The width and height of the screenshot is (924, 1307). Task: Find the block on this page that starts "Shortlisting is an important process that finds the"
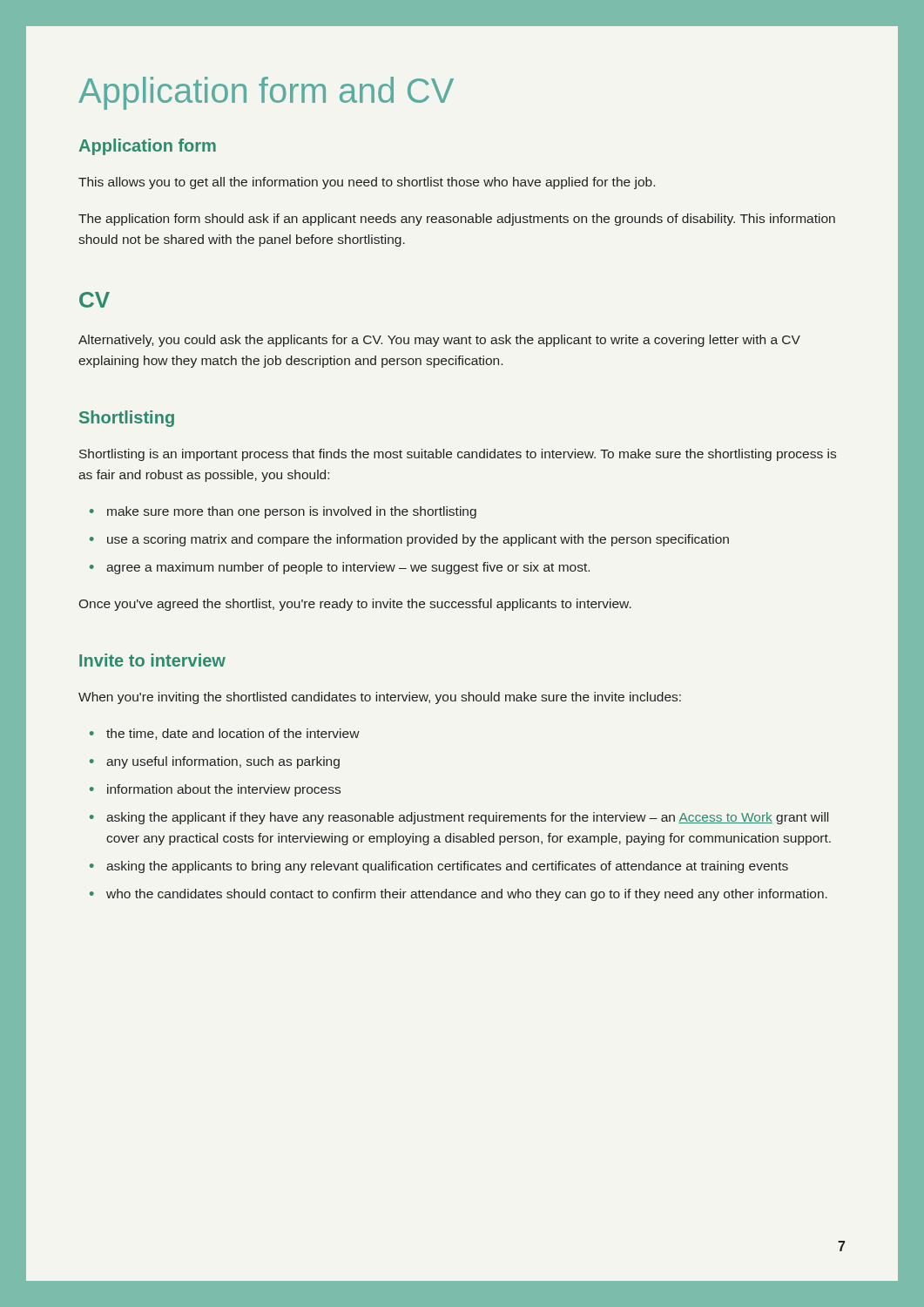[x=462, y=465]
